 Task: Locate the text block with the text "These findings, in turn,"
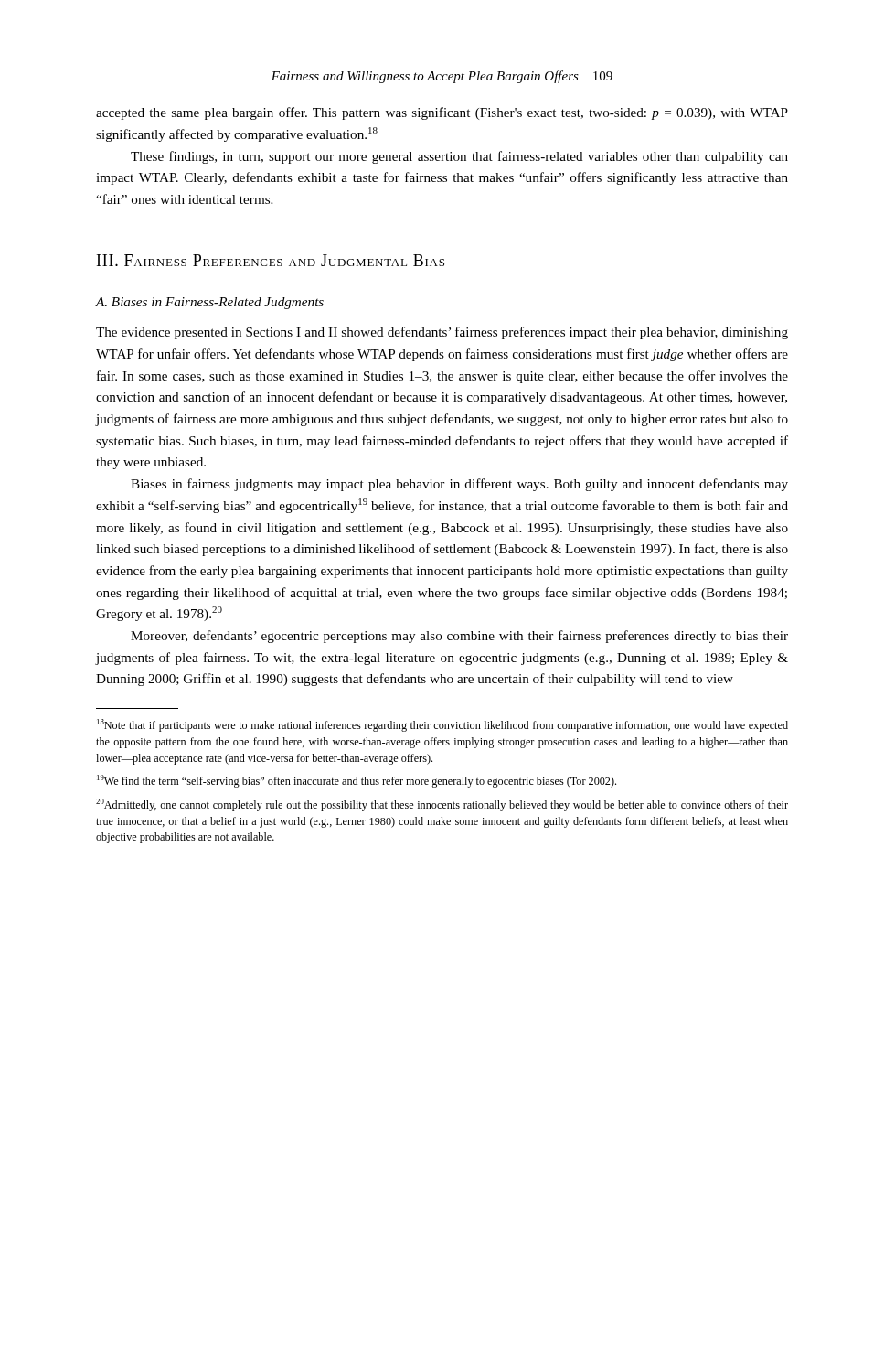click(442, 177)
